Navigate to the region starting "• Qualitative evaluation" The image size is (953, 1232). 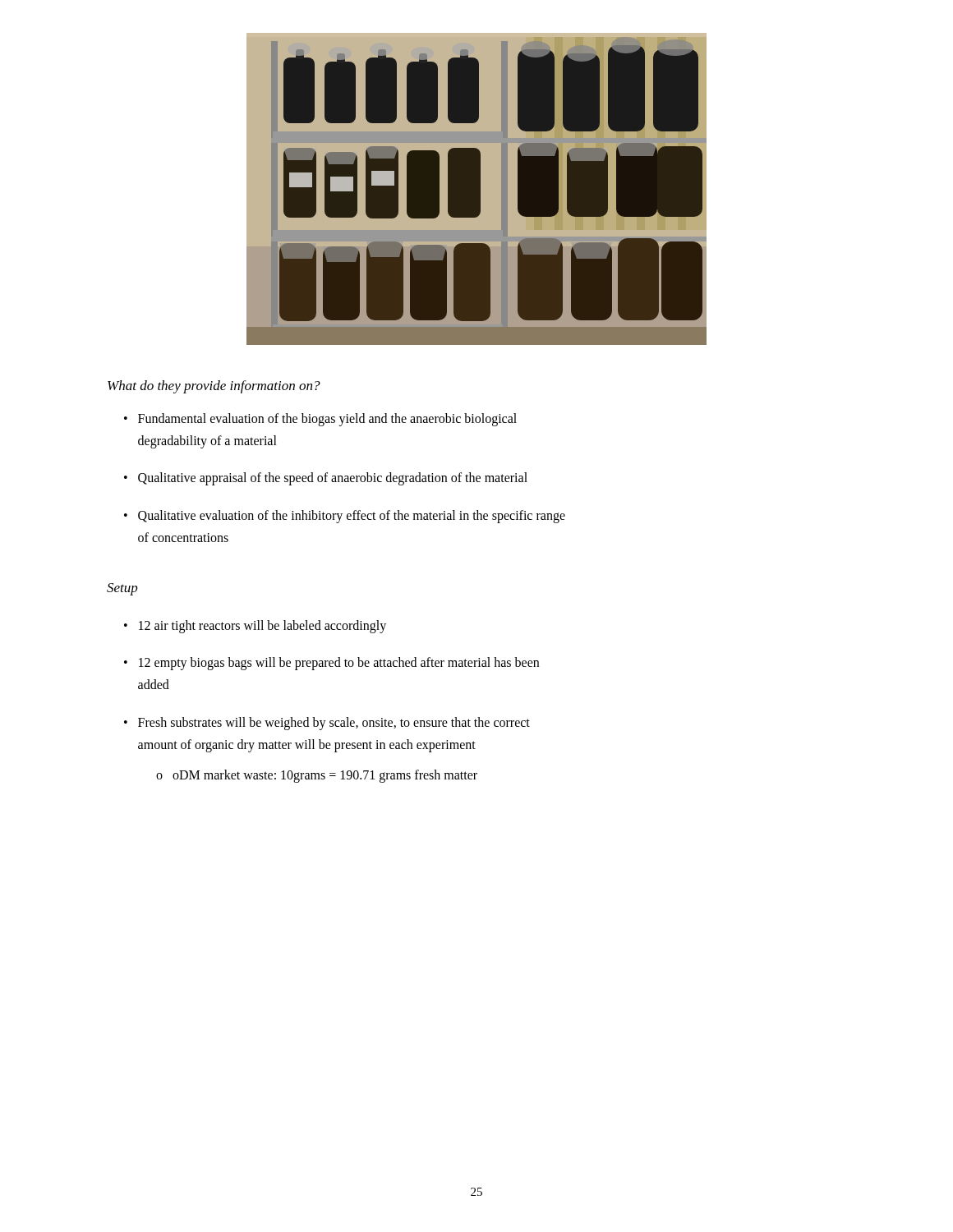coord(344,526)
